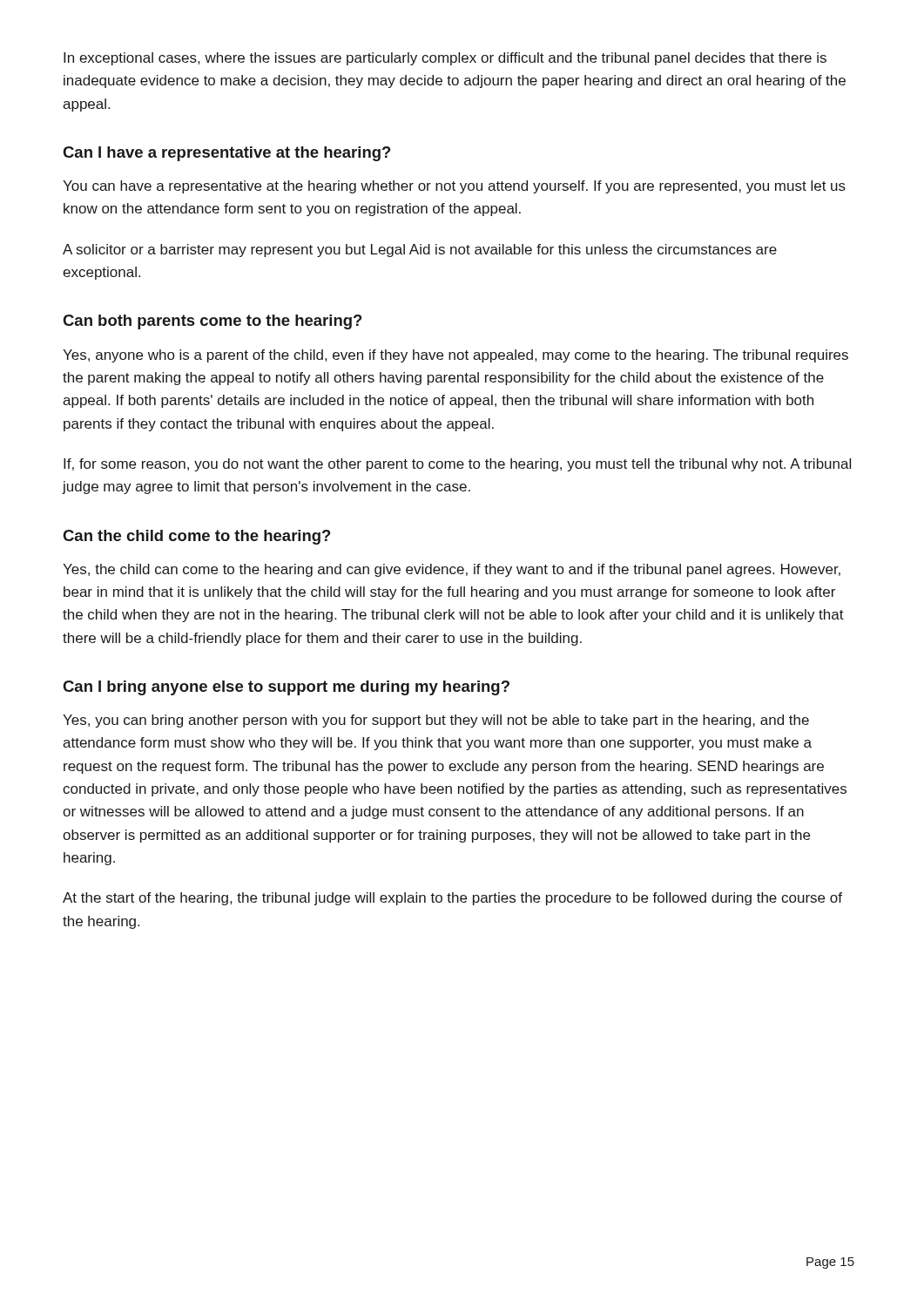Image resolution: width=924 pixels, height=1307 pixels.
Task: Navigate to the block starting "In exceptional cases, where"
Action: pos(455,81)
